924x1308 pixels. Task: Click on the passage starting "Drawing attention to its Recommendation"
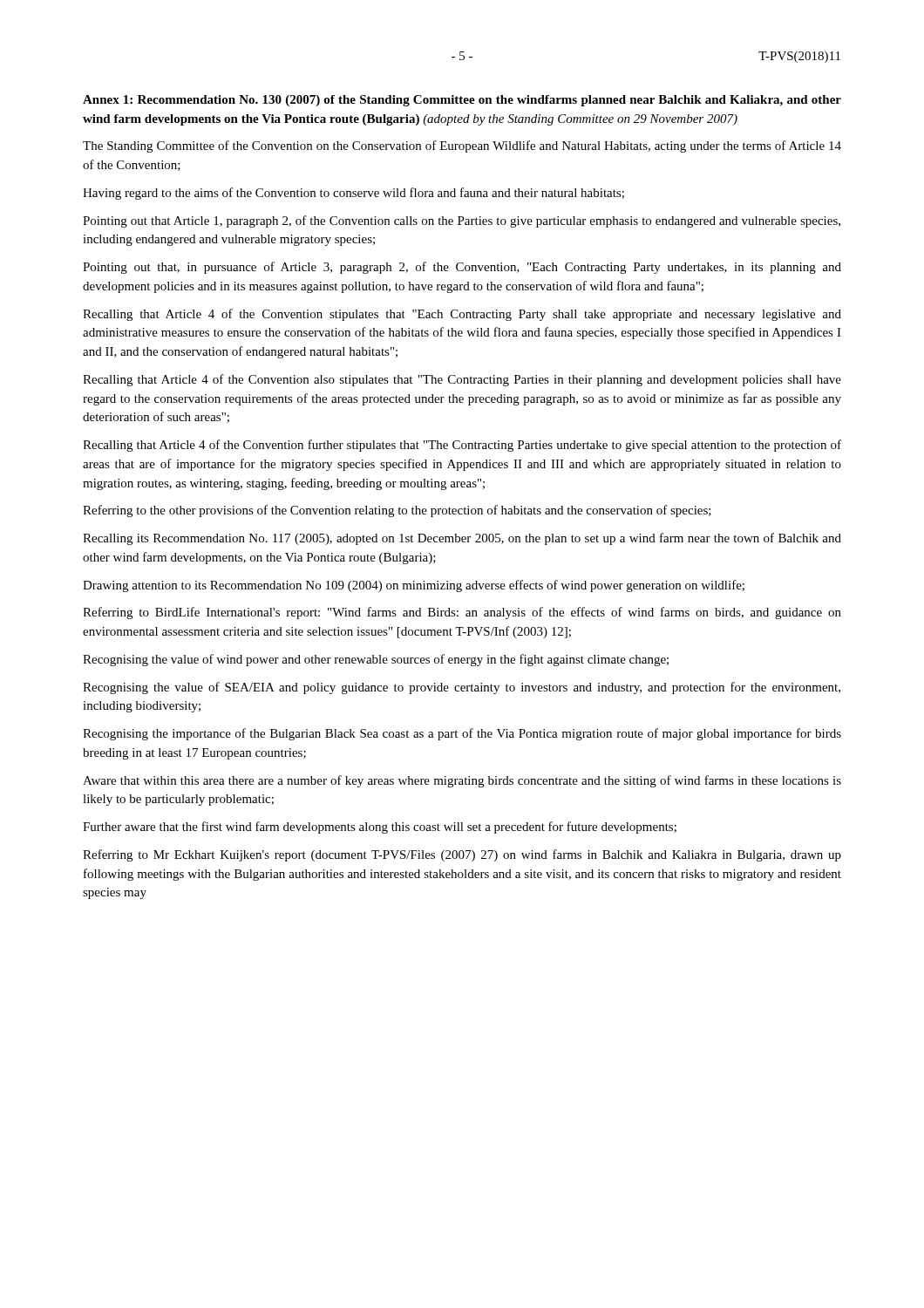[414, 585]
